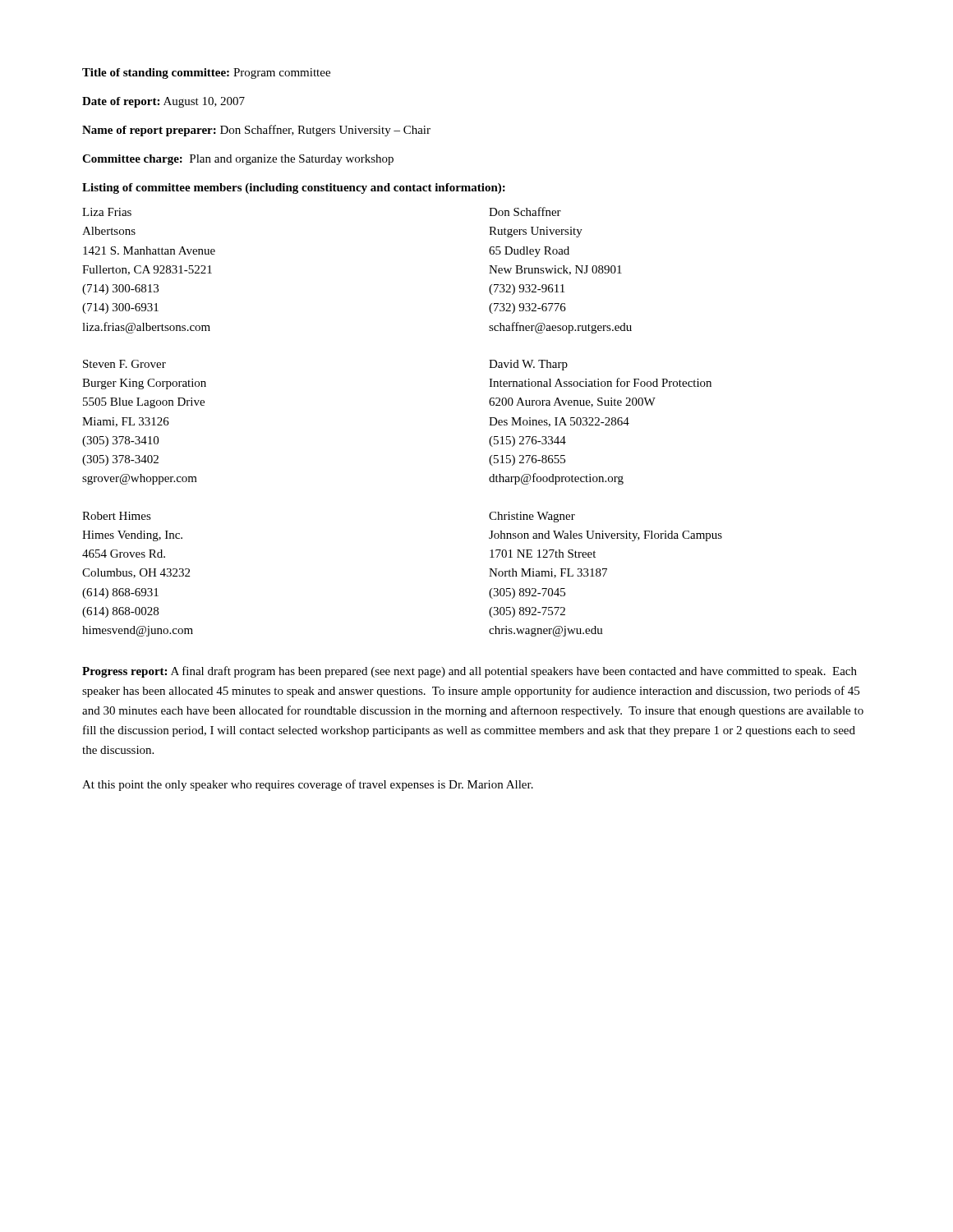953x1232 pixels.
Task: Locate the text starting "Liza Frias Albertsons 1421"
Action: click(x=149, y=269)
